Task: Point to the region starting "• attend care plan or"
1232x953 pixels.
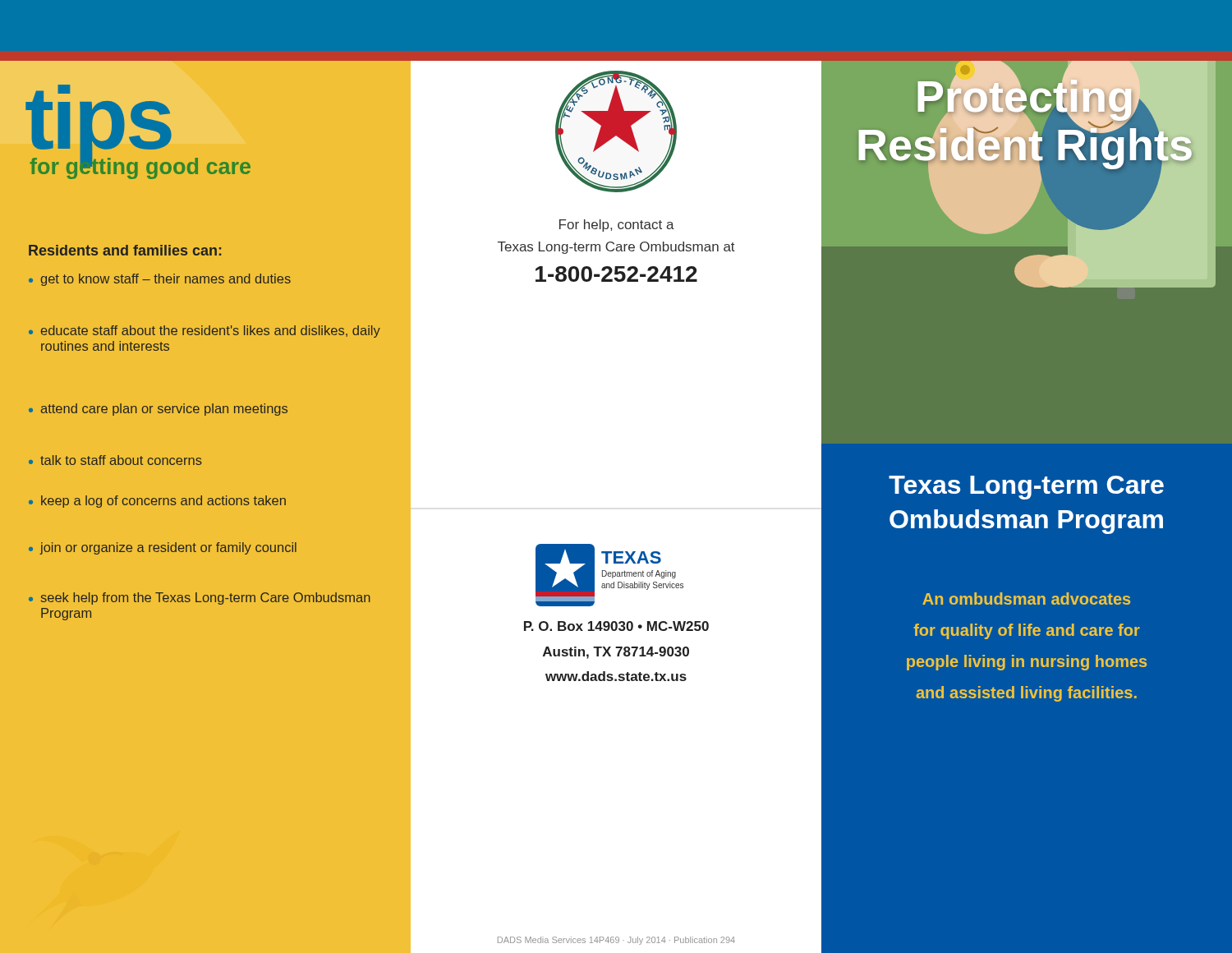Action: (158, 410)
